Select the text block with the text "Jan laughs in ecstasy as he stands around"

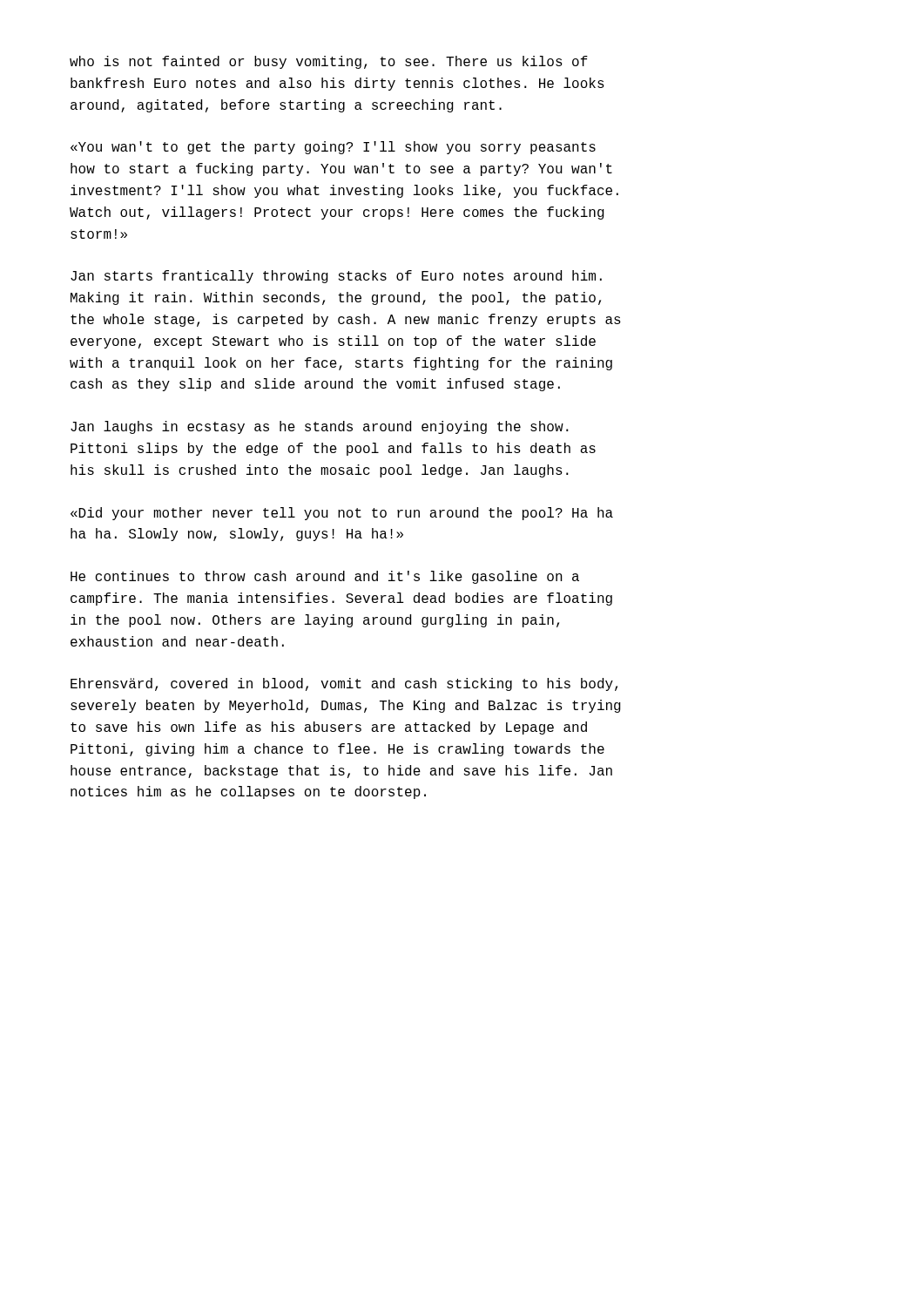pos(333,450)
